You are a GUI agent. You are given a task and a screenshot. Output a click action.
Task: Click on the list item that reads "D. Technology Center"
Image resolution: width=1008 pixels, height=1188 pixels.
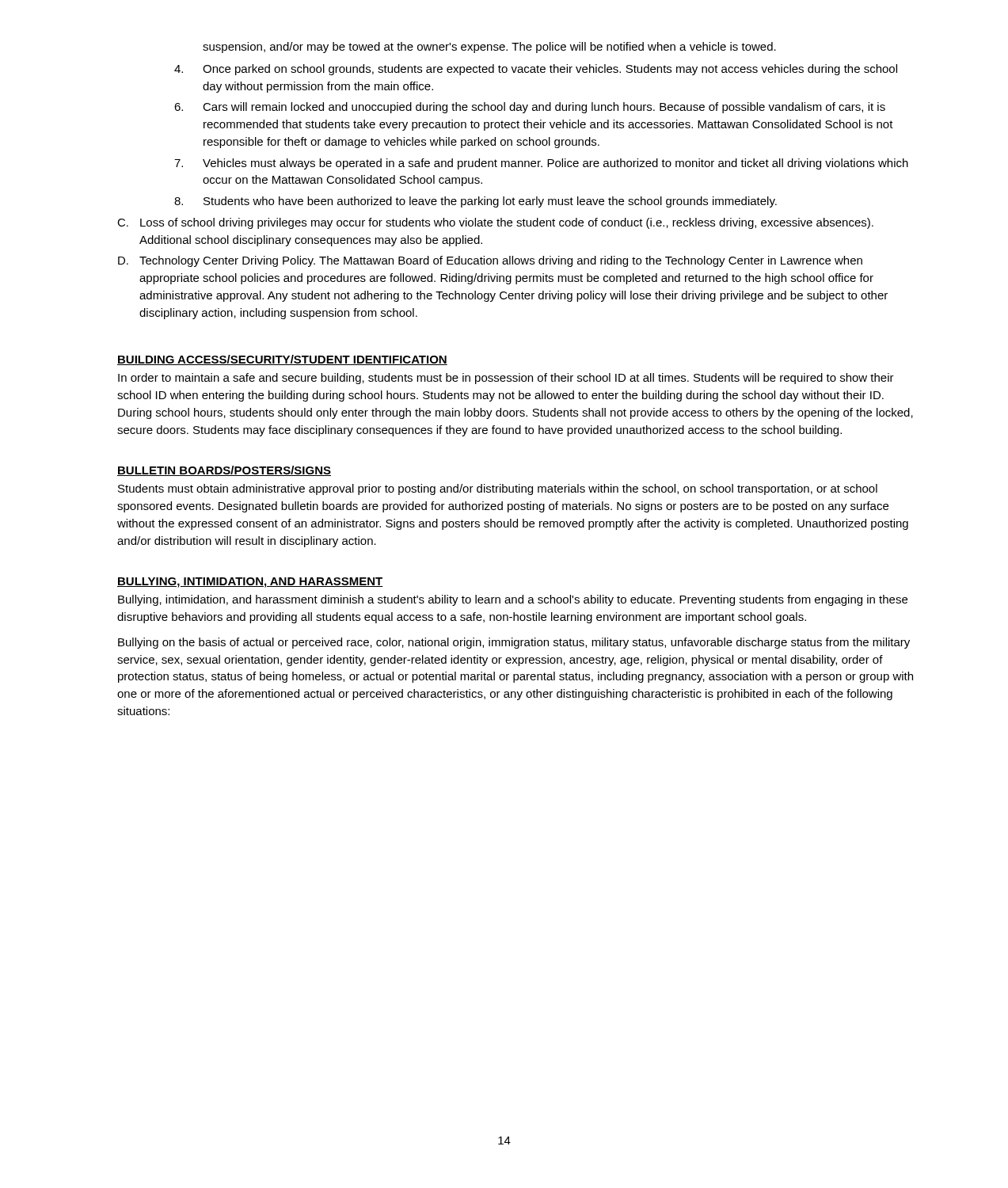point(518,287)
